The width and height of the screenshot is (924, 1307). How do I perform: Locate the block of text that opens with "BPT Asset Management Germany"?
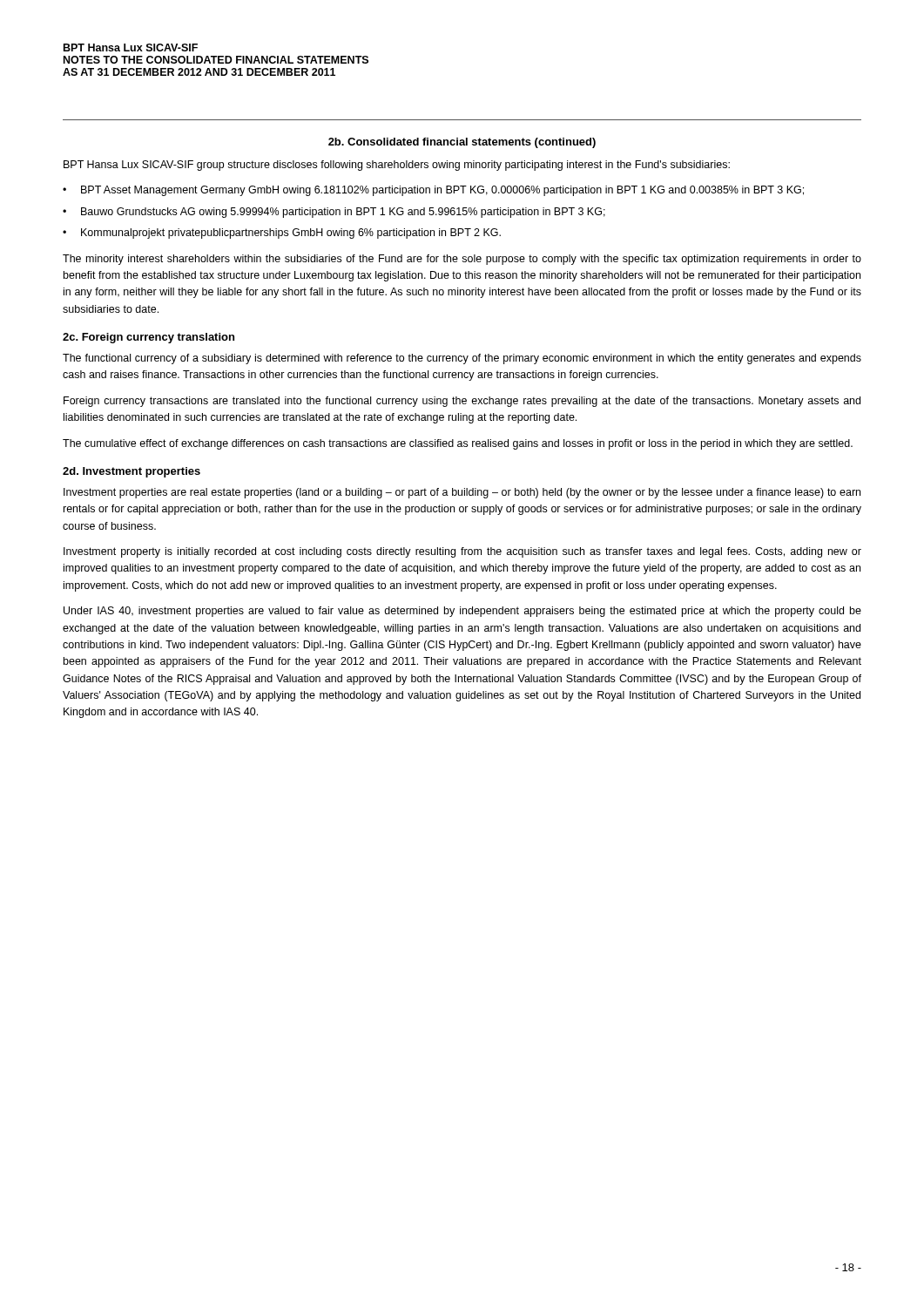[x=443, y=190]
